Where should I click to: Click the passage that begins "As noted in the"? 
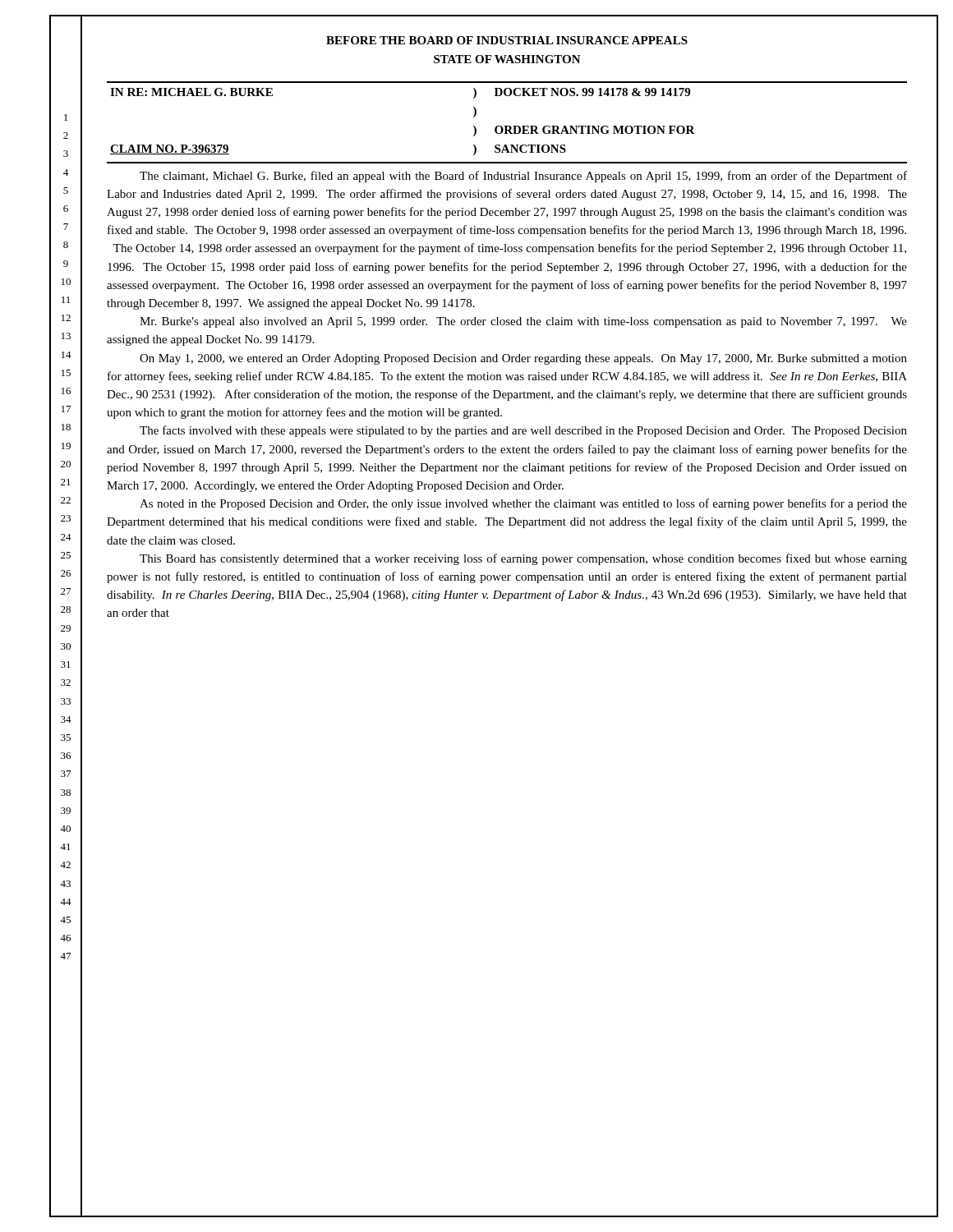pyautogui.click(x=507, y=522)
